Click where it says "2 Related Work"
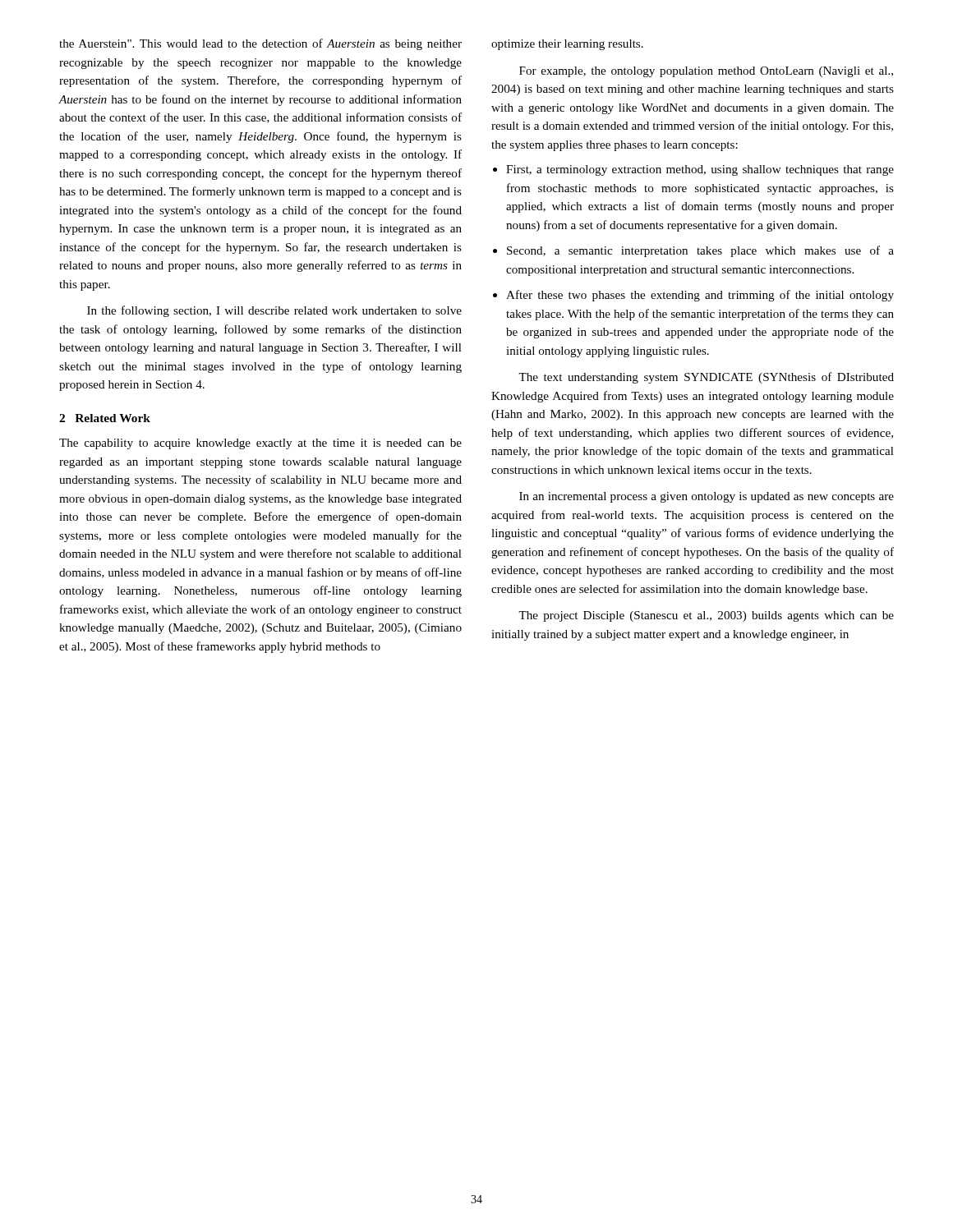 tap(105, 417)
